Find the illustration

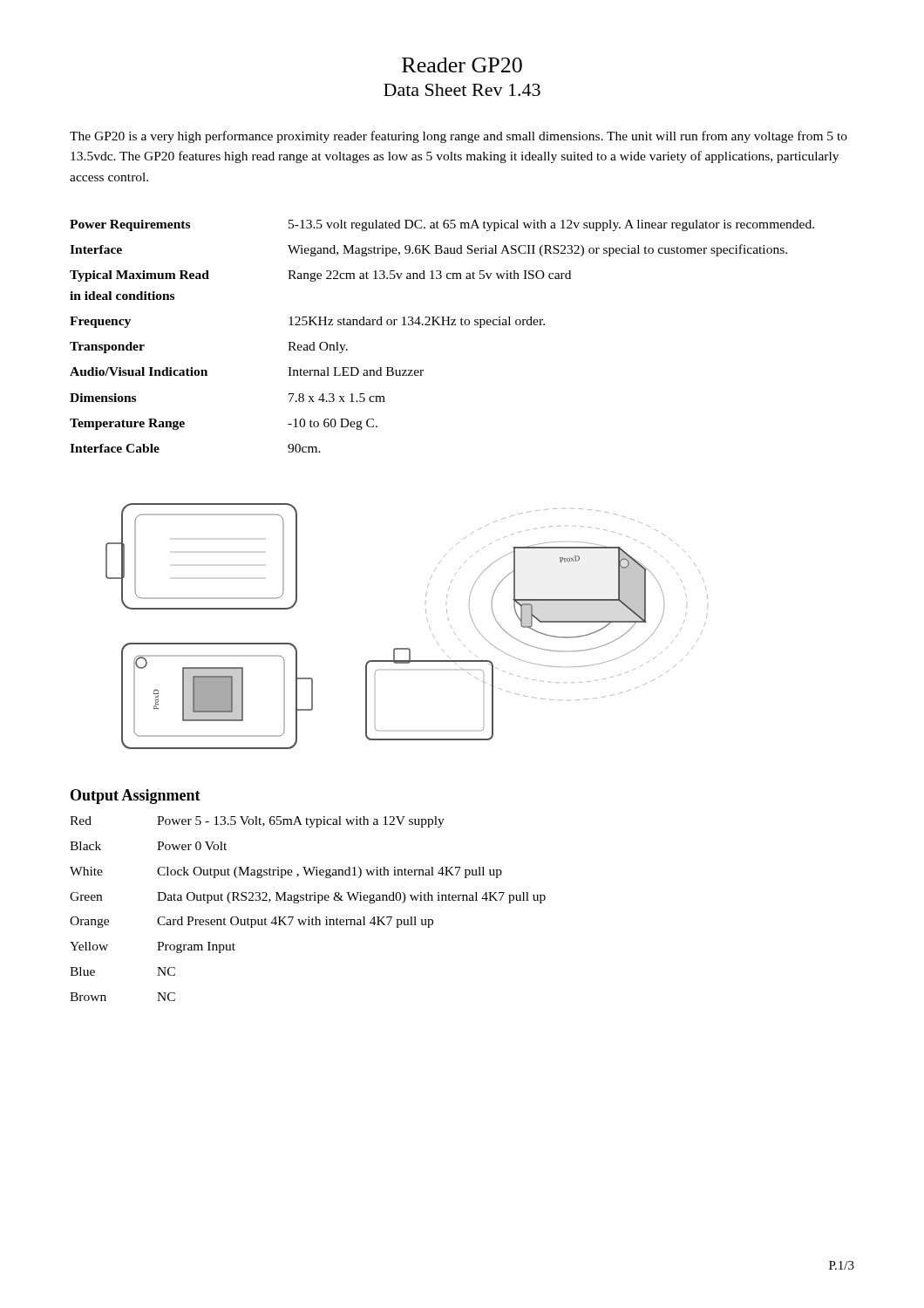[462, 624]
